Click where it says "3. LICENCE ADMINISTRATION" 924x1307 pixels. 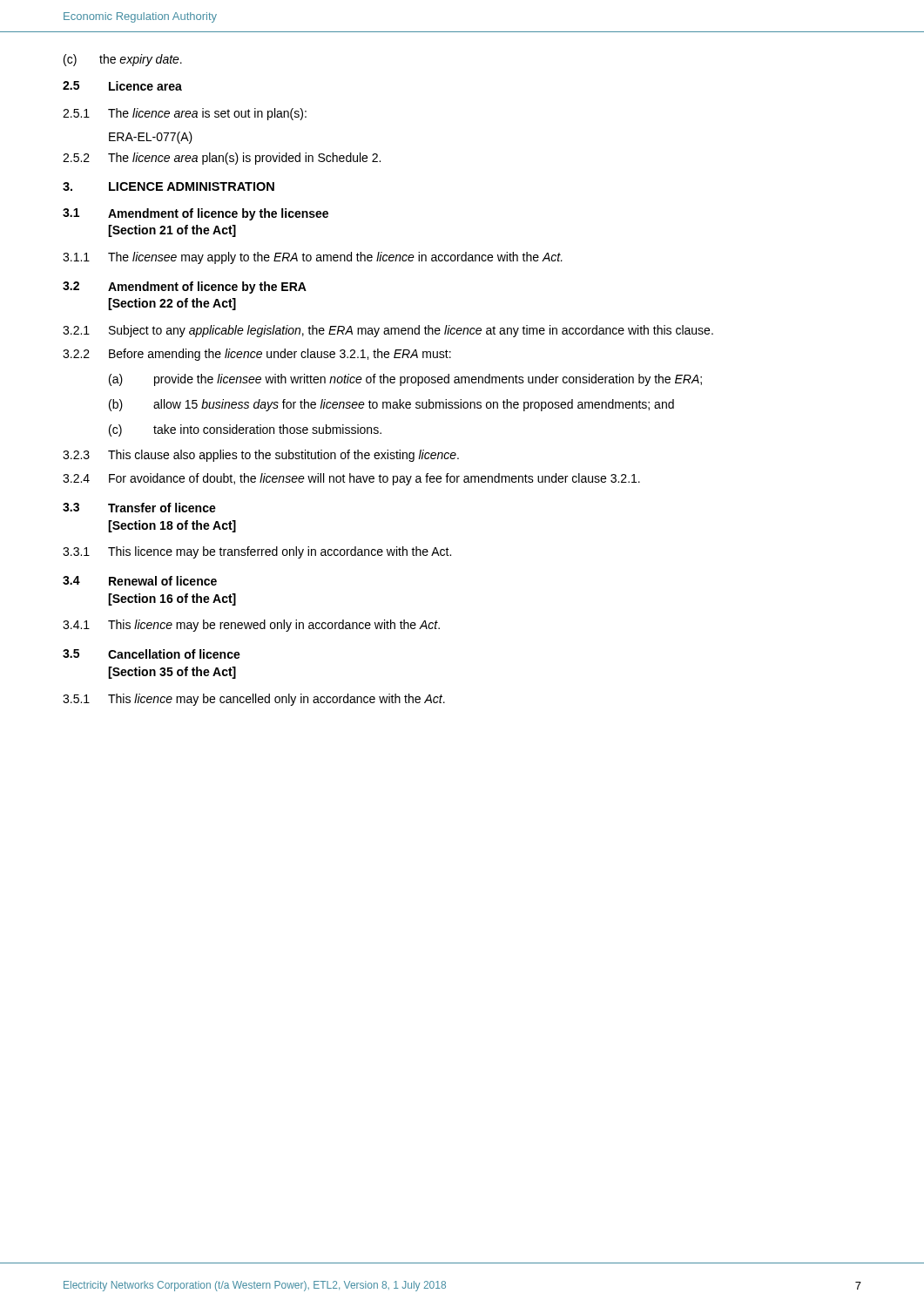point(169,186)
